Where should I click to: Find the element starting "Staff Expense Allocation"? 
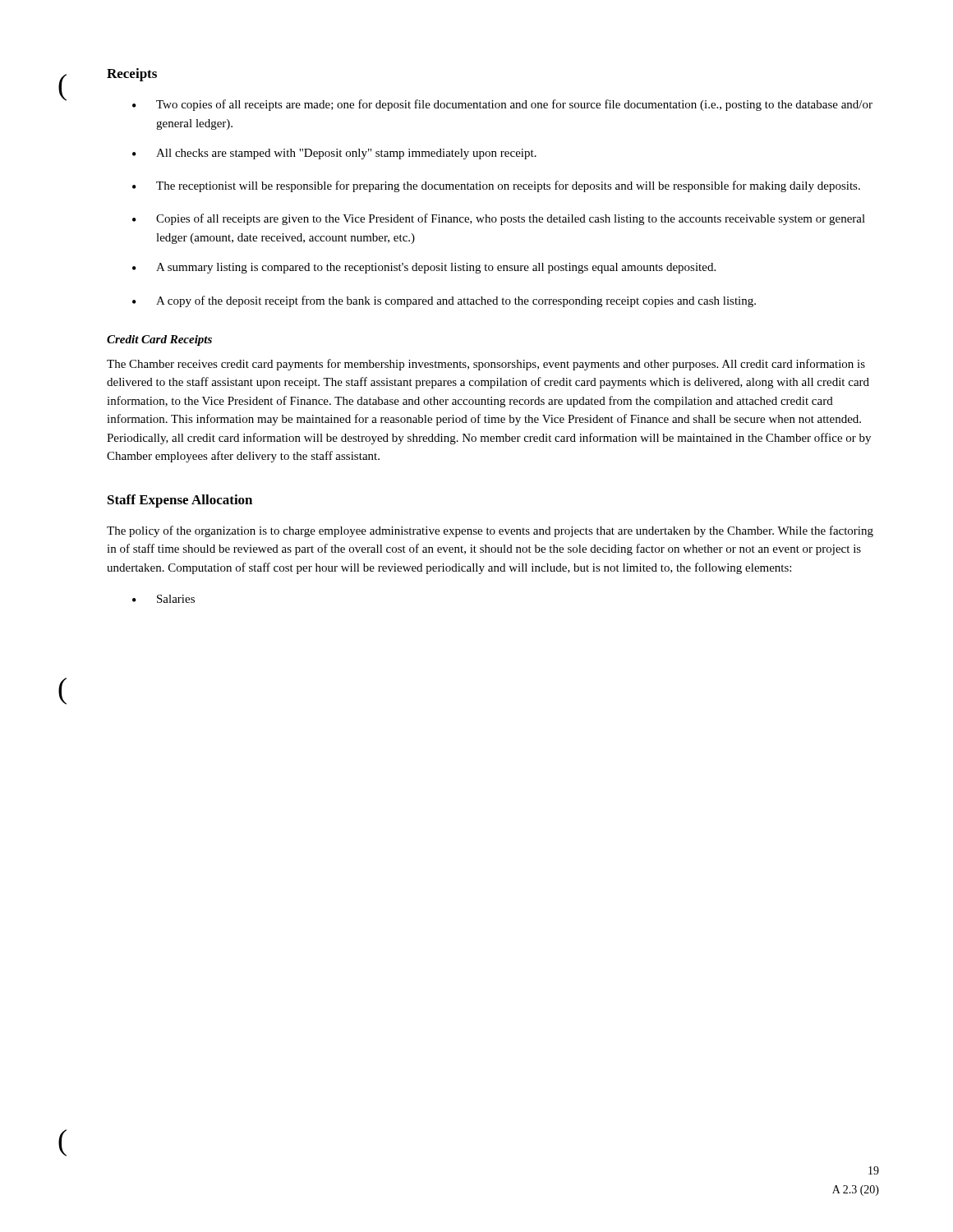(x=180, y=500)
